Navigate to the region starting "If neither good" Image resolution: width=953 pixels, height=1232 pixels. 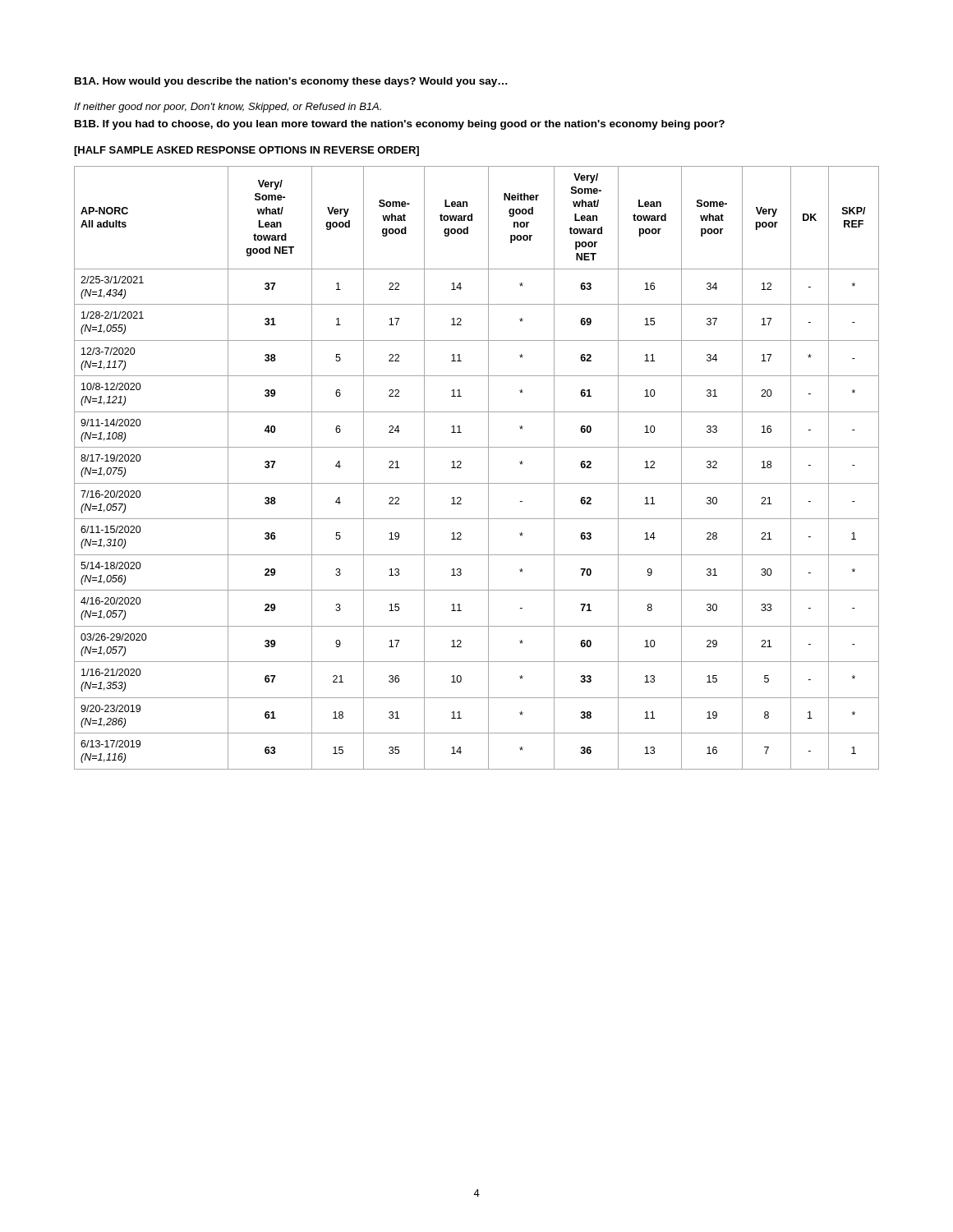pyautogui.click(x=228, y=106)
